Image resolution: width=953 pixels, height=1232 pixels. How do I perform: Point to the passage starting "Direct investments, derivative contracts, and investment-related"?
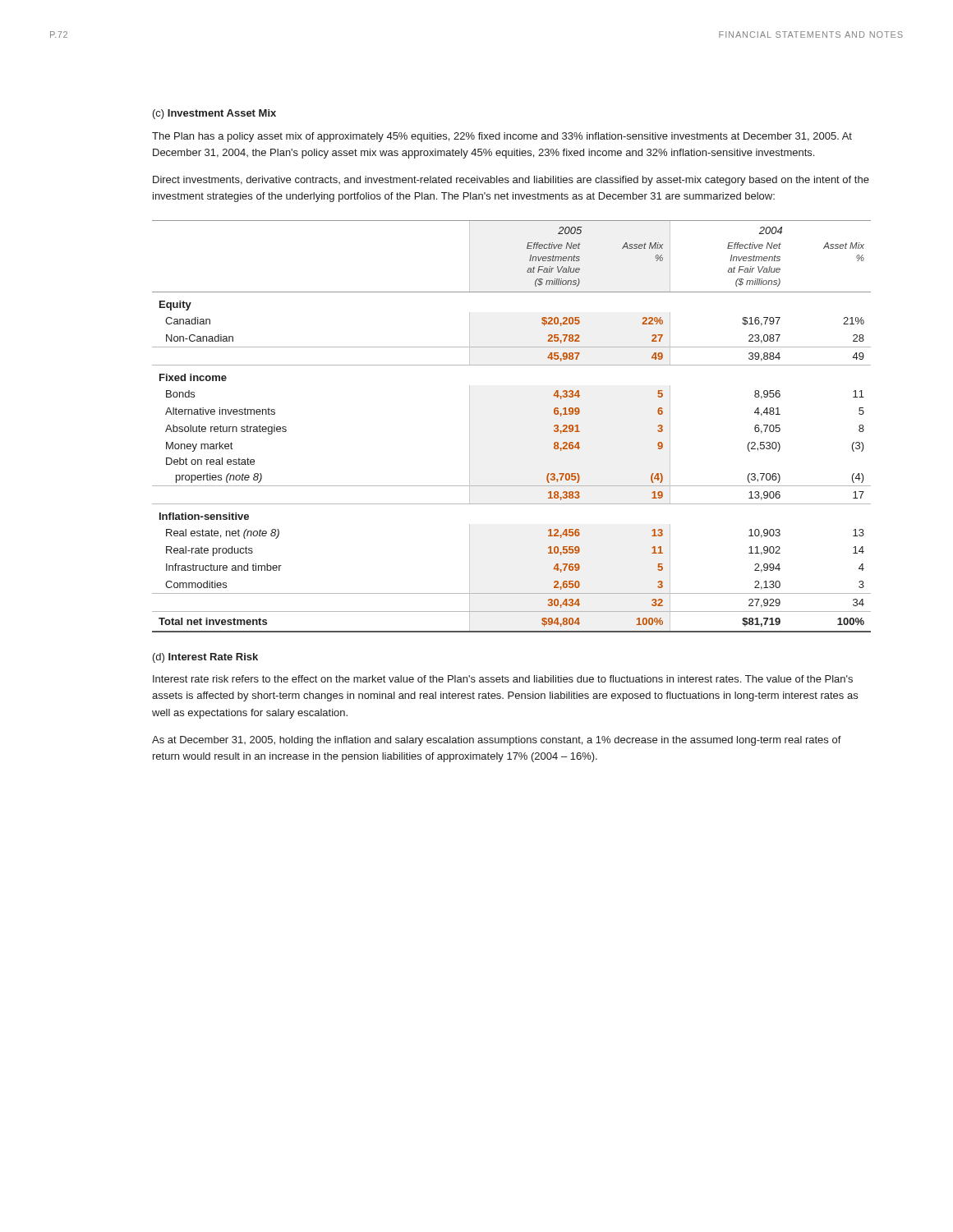(511, 188)
